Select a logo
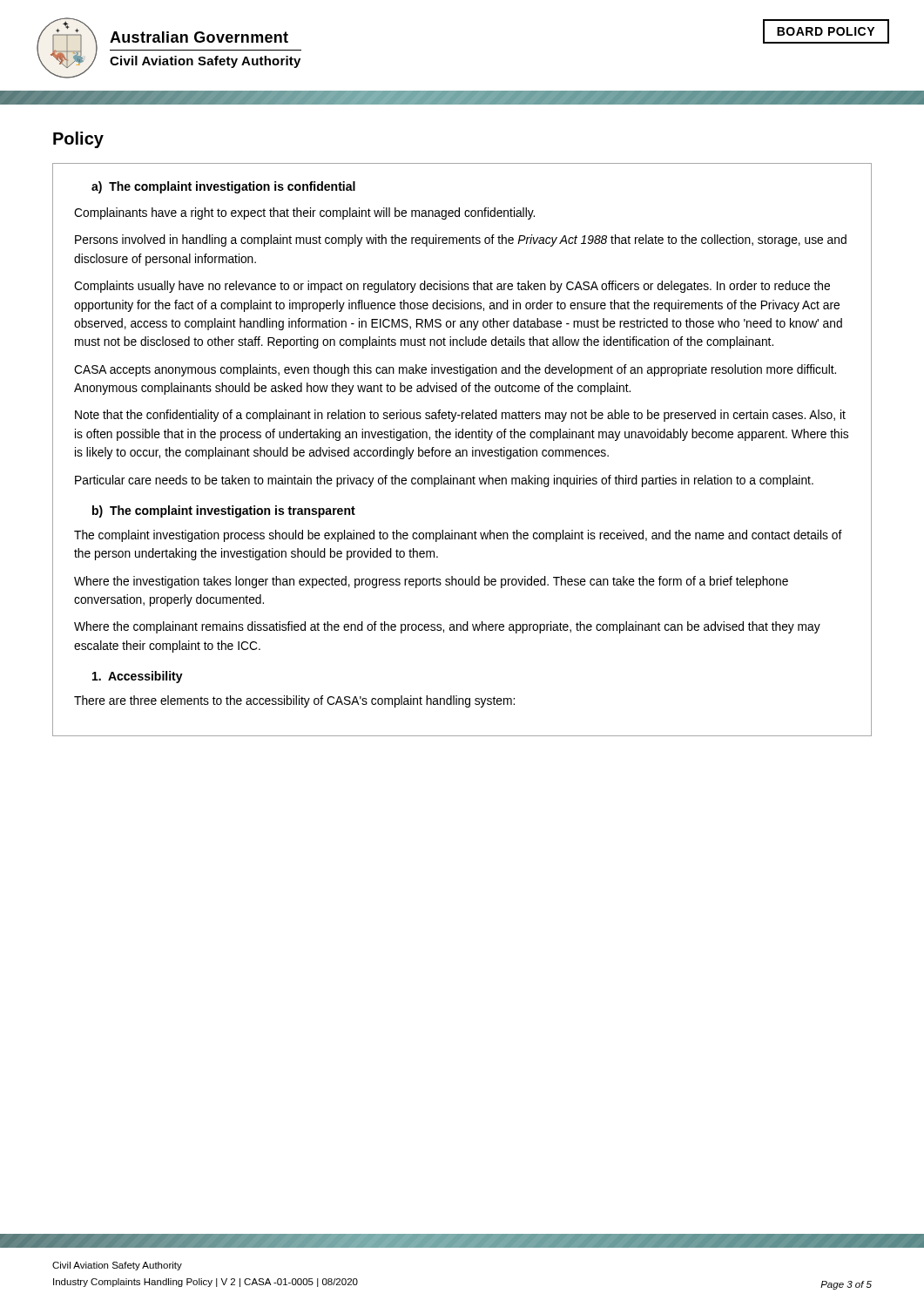924x1307 pixels. tap(168, 48)
